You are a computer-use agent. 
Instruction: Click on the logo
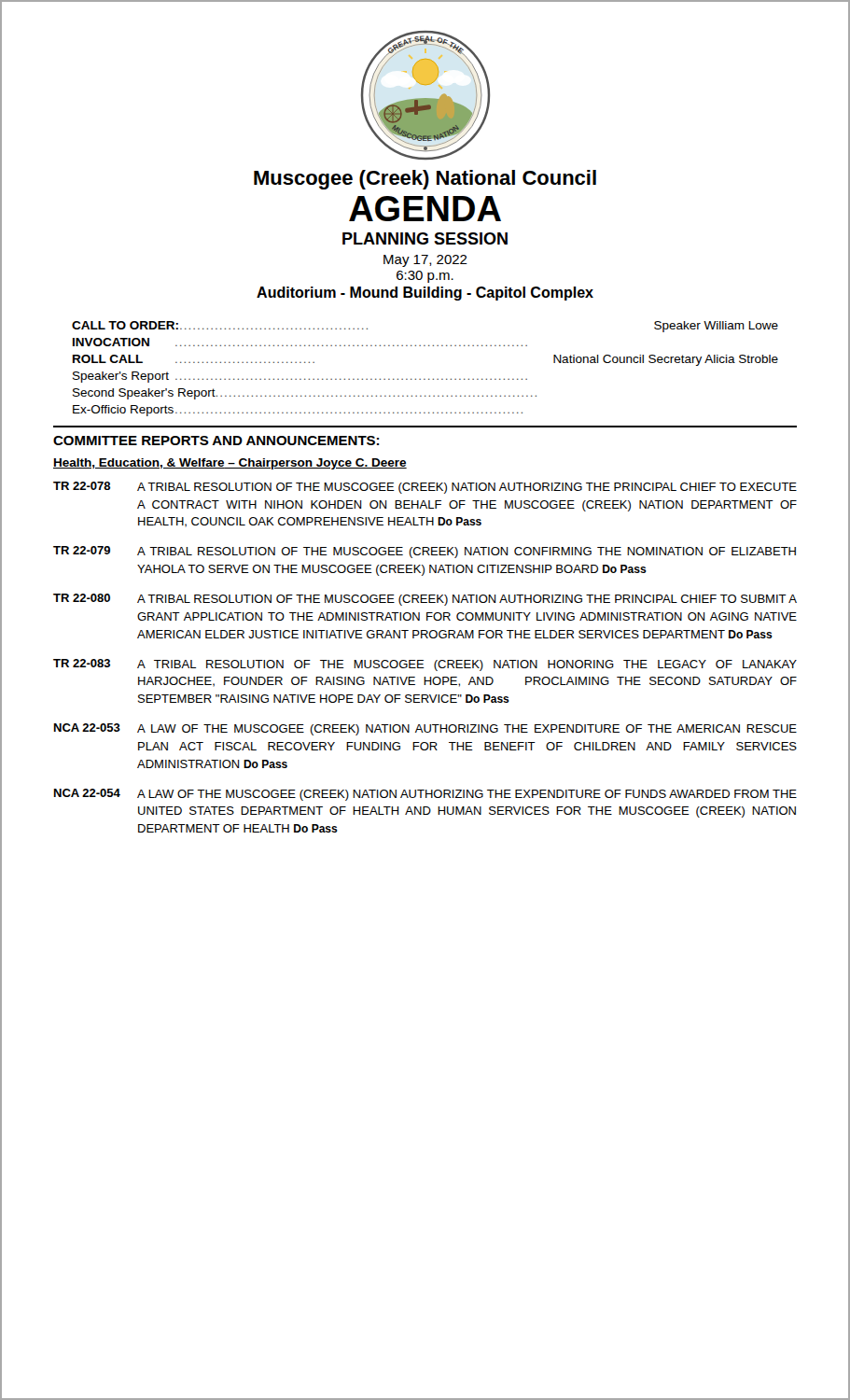click(425, 95)
